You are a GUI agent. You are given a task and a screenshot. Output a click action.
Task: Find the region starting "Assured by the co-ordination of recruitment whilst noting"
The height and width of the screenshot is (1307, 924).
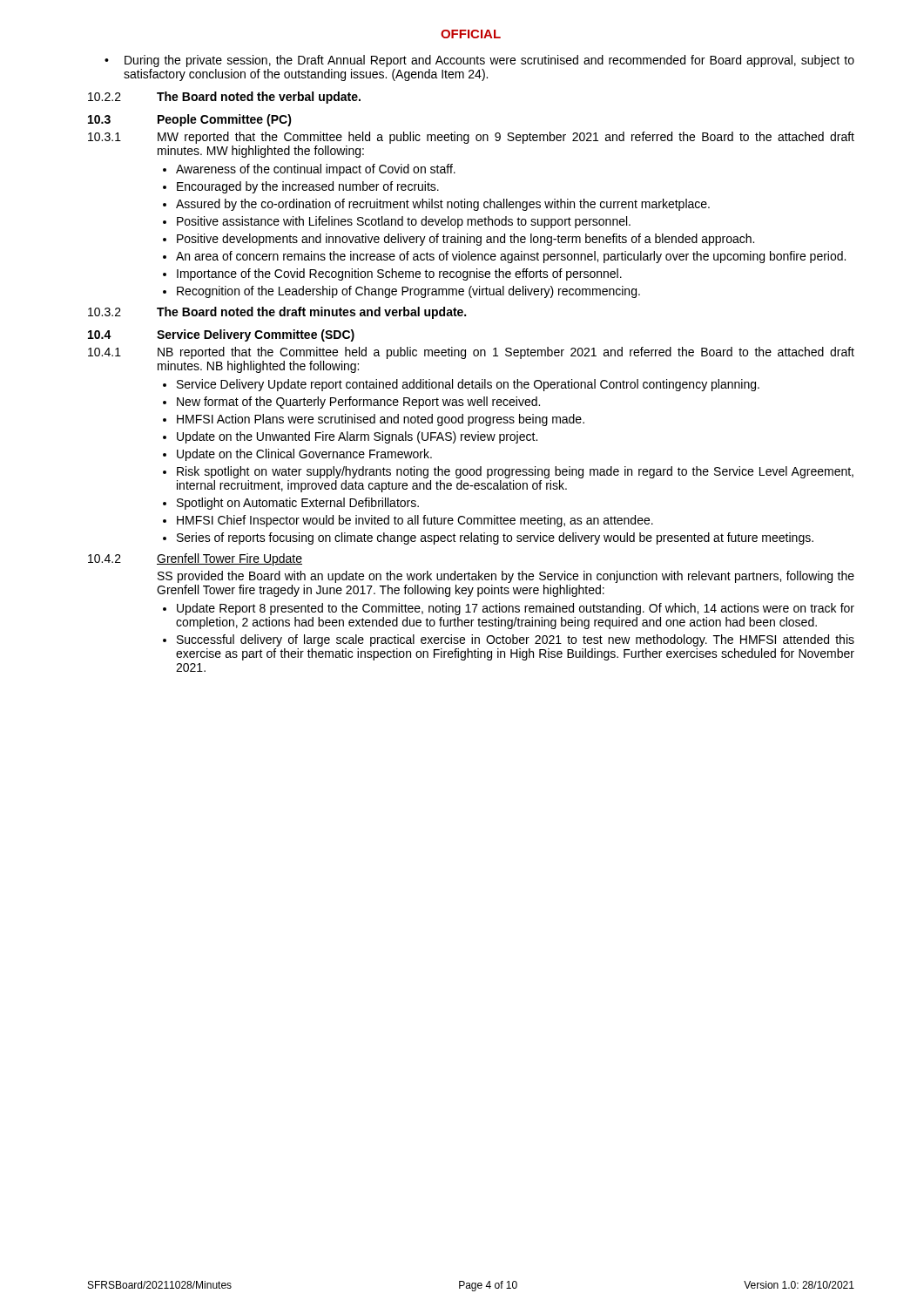443,204
